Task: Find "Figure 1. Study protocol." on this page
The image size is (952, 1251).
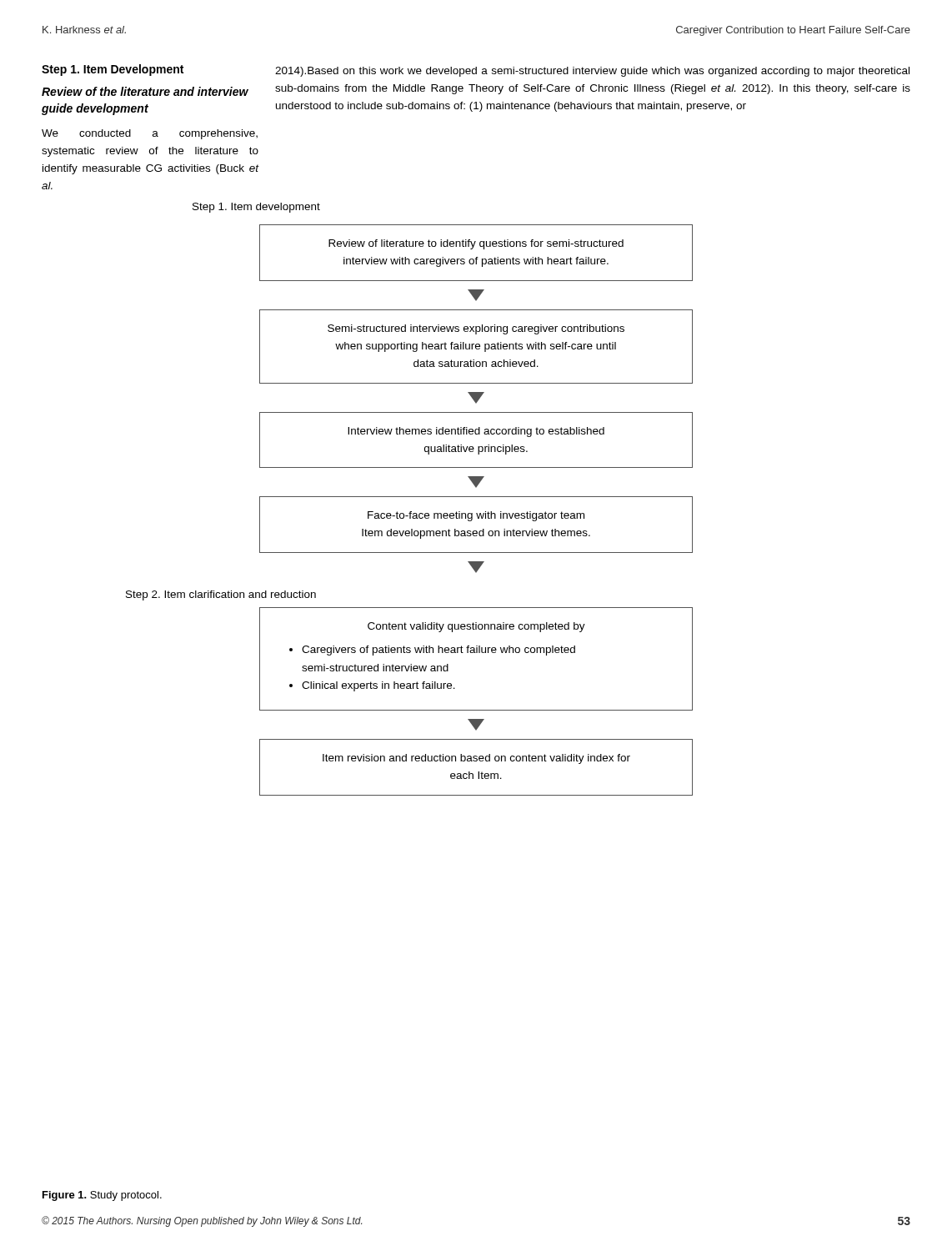Action: coord(102,1195)
